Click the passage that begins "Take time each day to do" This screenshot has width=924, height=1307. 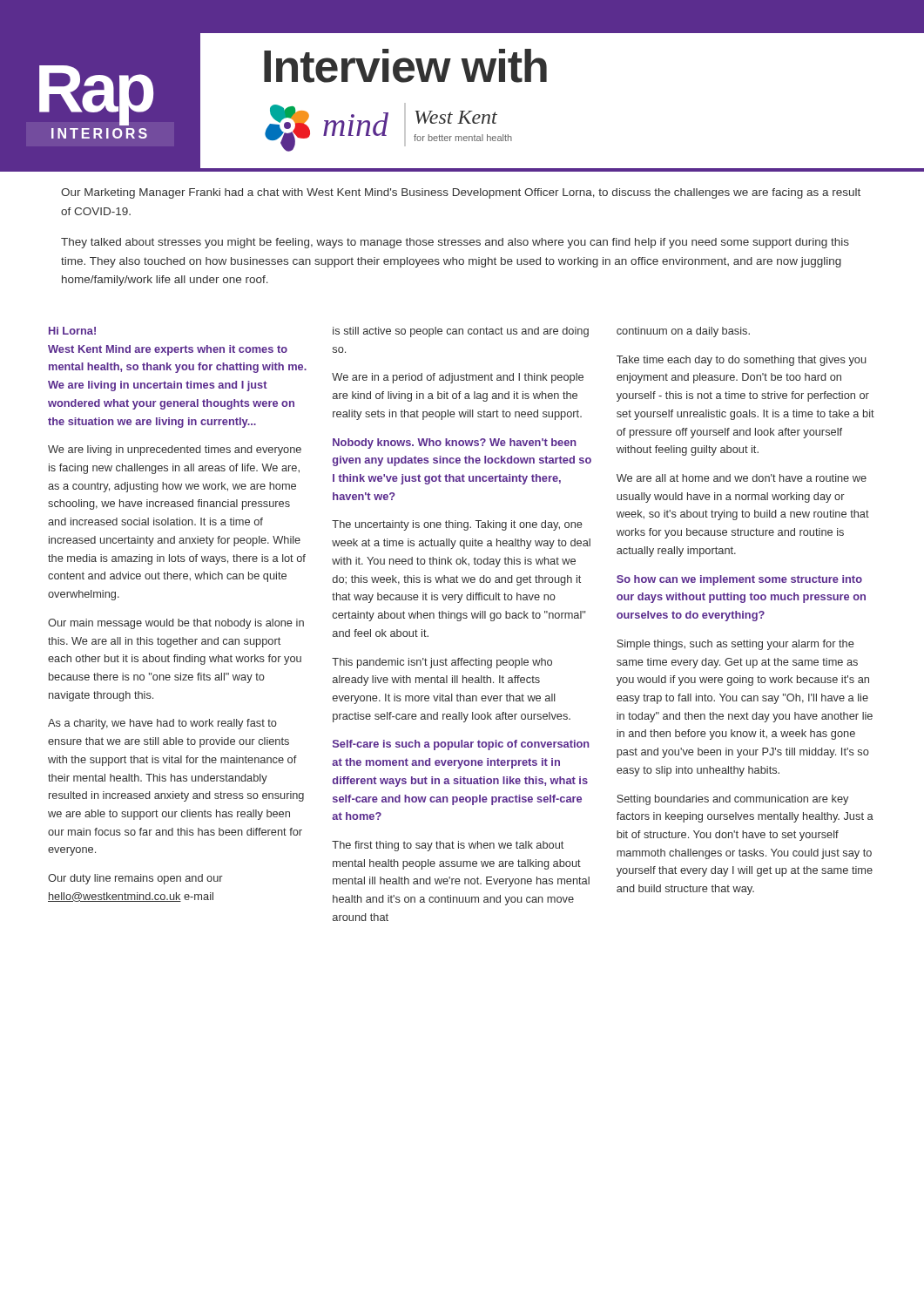(745, 404)
